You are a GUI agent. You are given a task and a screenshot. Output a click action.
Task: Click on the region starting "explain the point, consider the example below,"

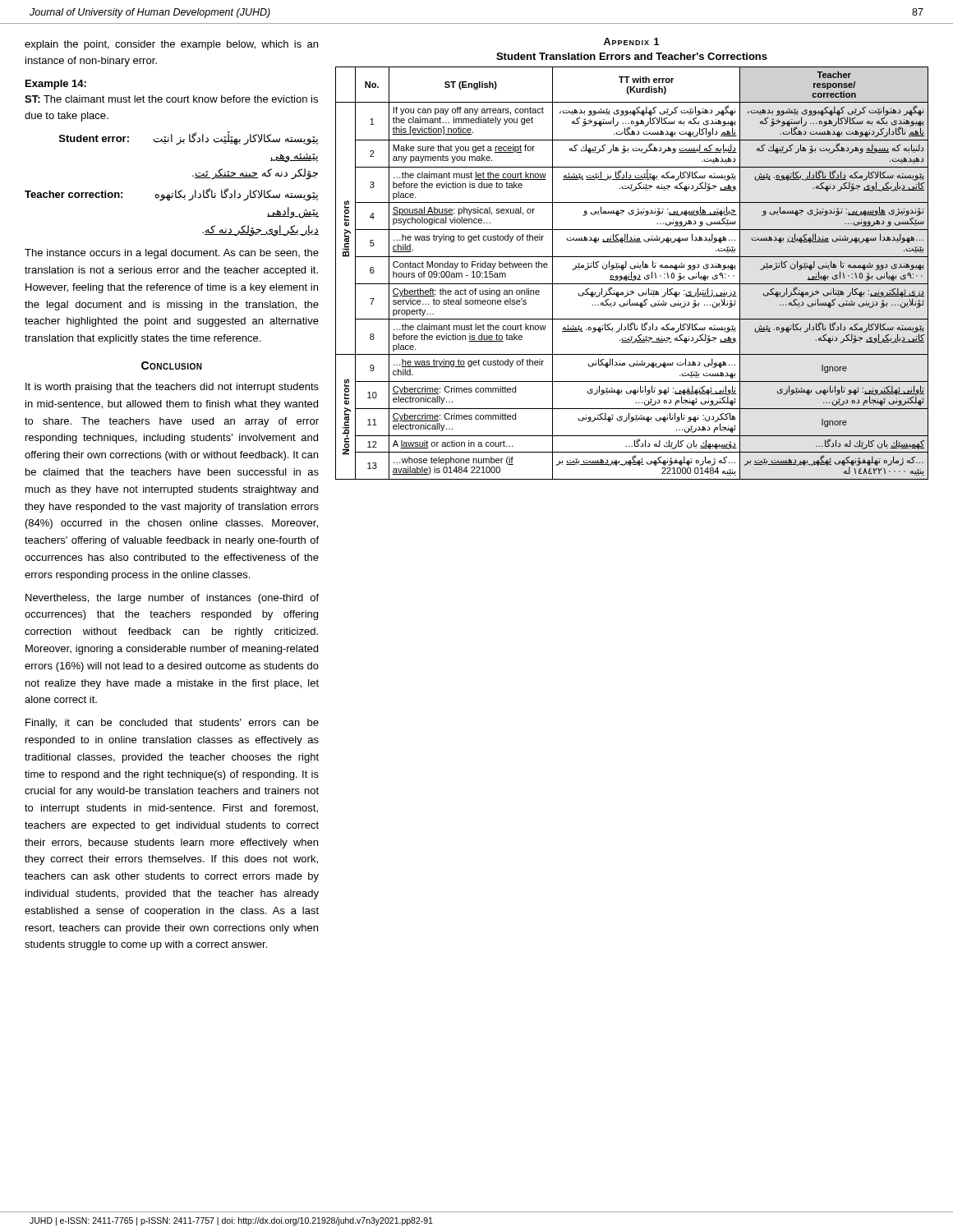tap(172, 52)
